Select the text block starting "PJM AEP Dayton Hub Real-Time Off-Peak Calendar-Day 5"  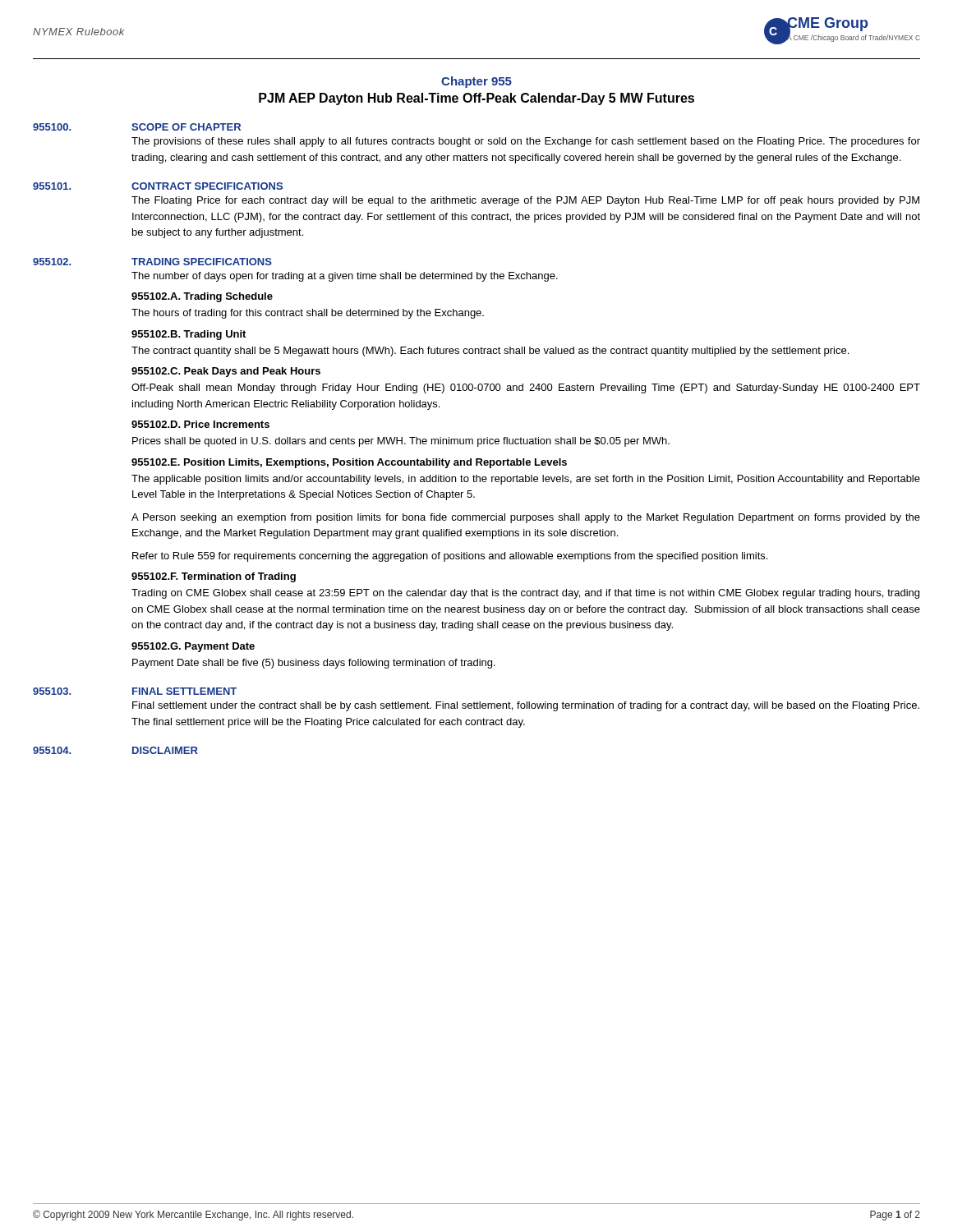476,98
